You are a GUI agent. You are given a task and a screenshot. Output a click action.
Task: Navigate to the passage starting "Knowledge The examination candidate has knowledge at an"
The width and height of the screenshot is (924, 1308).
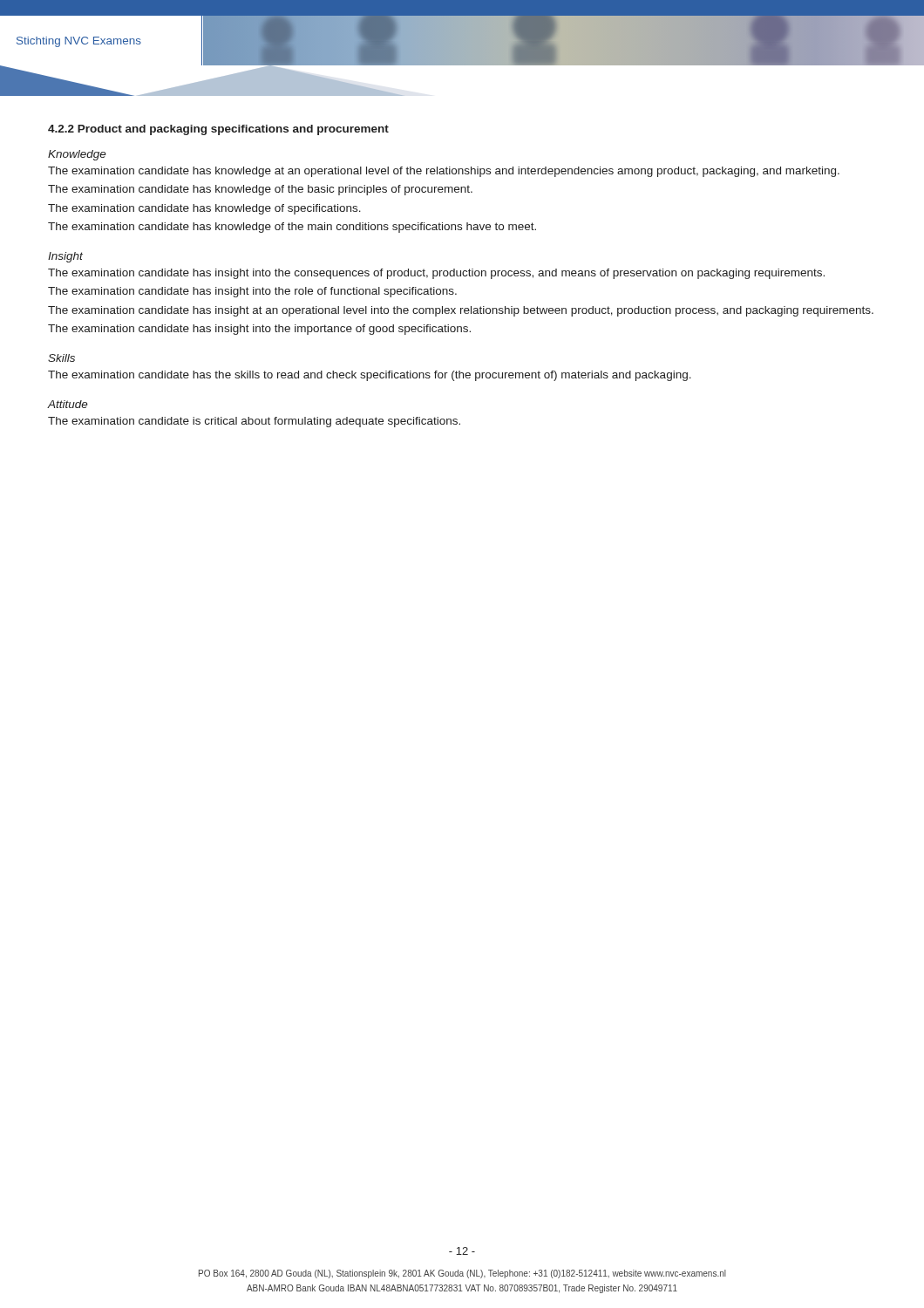[462, 191]
